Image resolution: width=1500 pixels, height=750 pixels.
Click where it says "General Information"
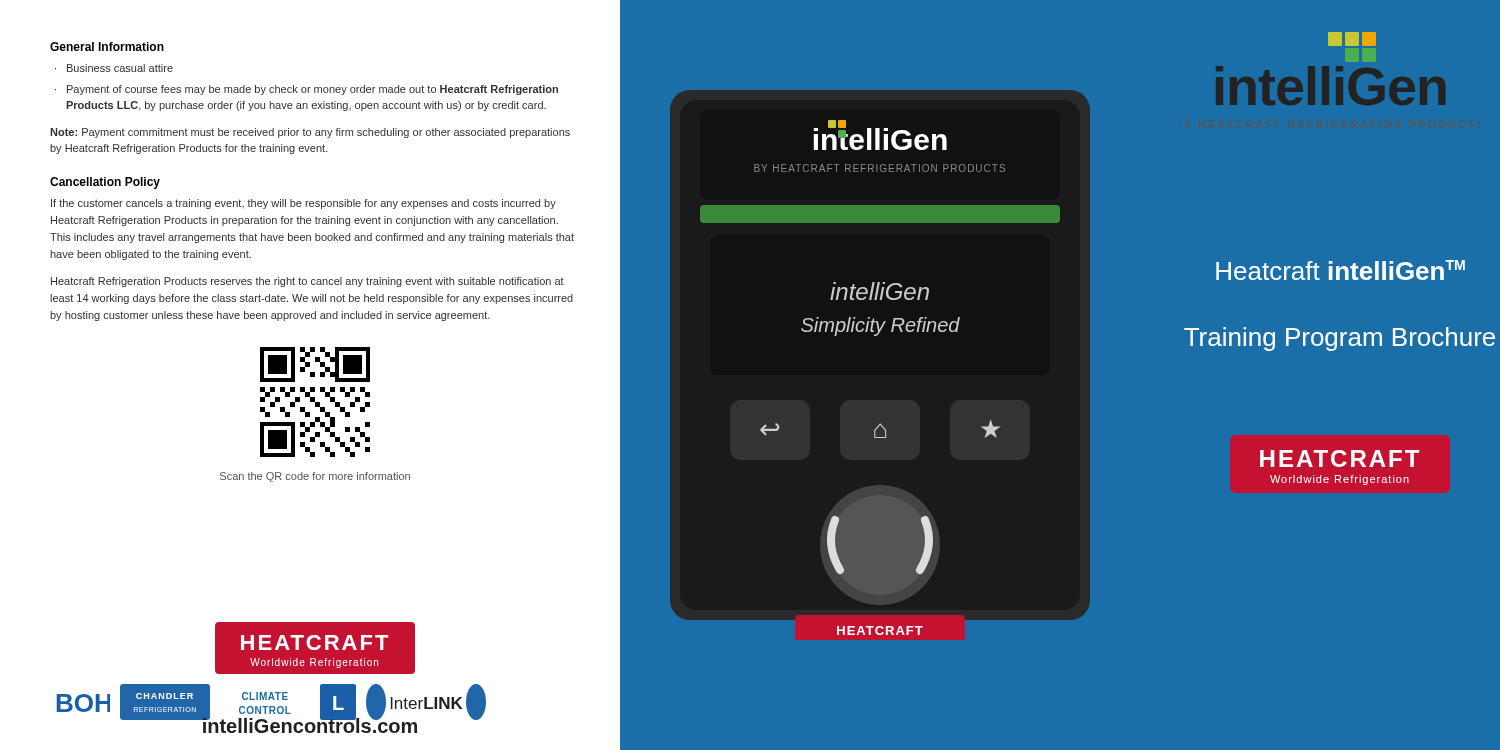coord(107,47)
